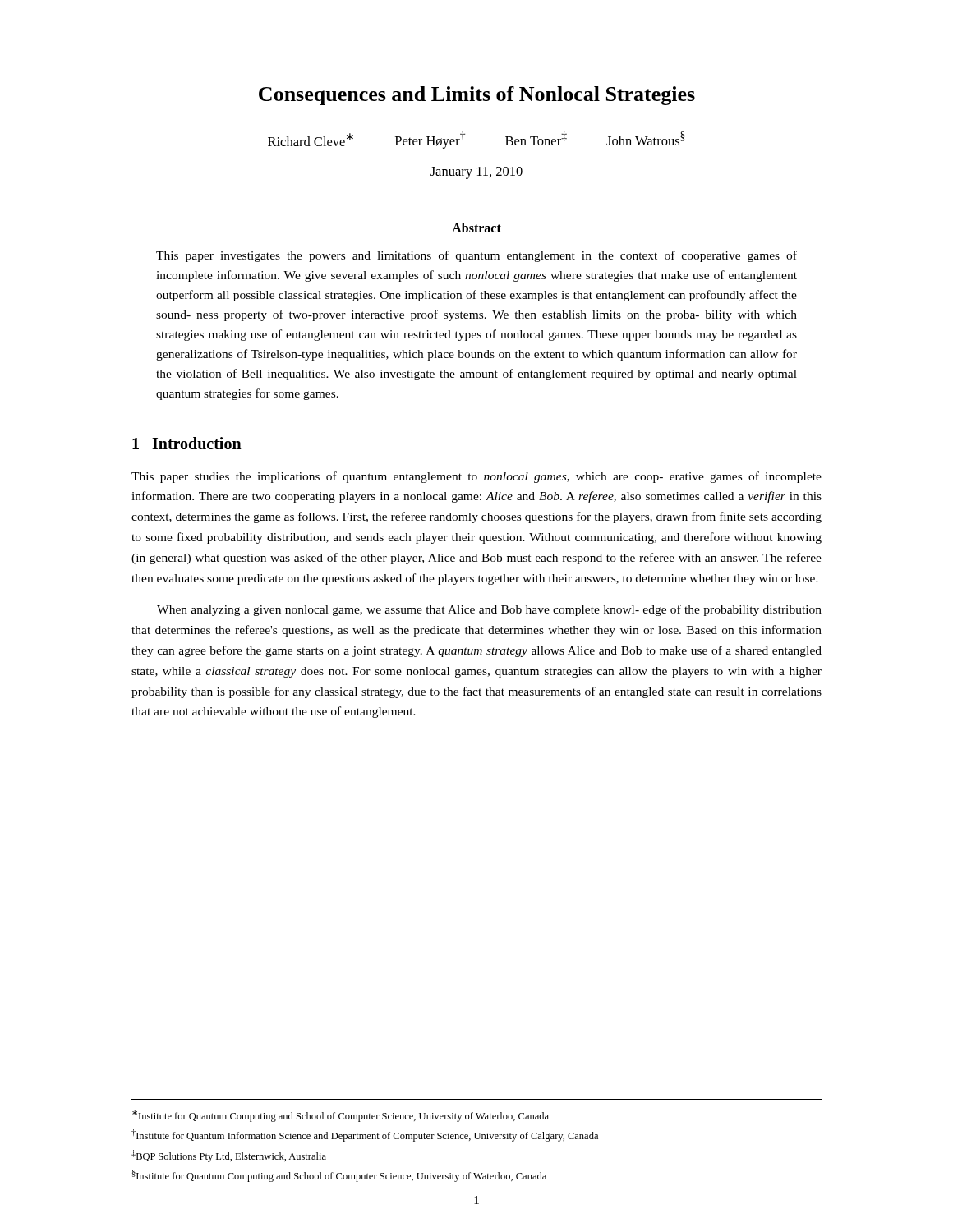Locate the title that opens with "Consequences and Limits of Nonlocal"

tap(476, 94)
